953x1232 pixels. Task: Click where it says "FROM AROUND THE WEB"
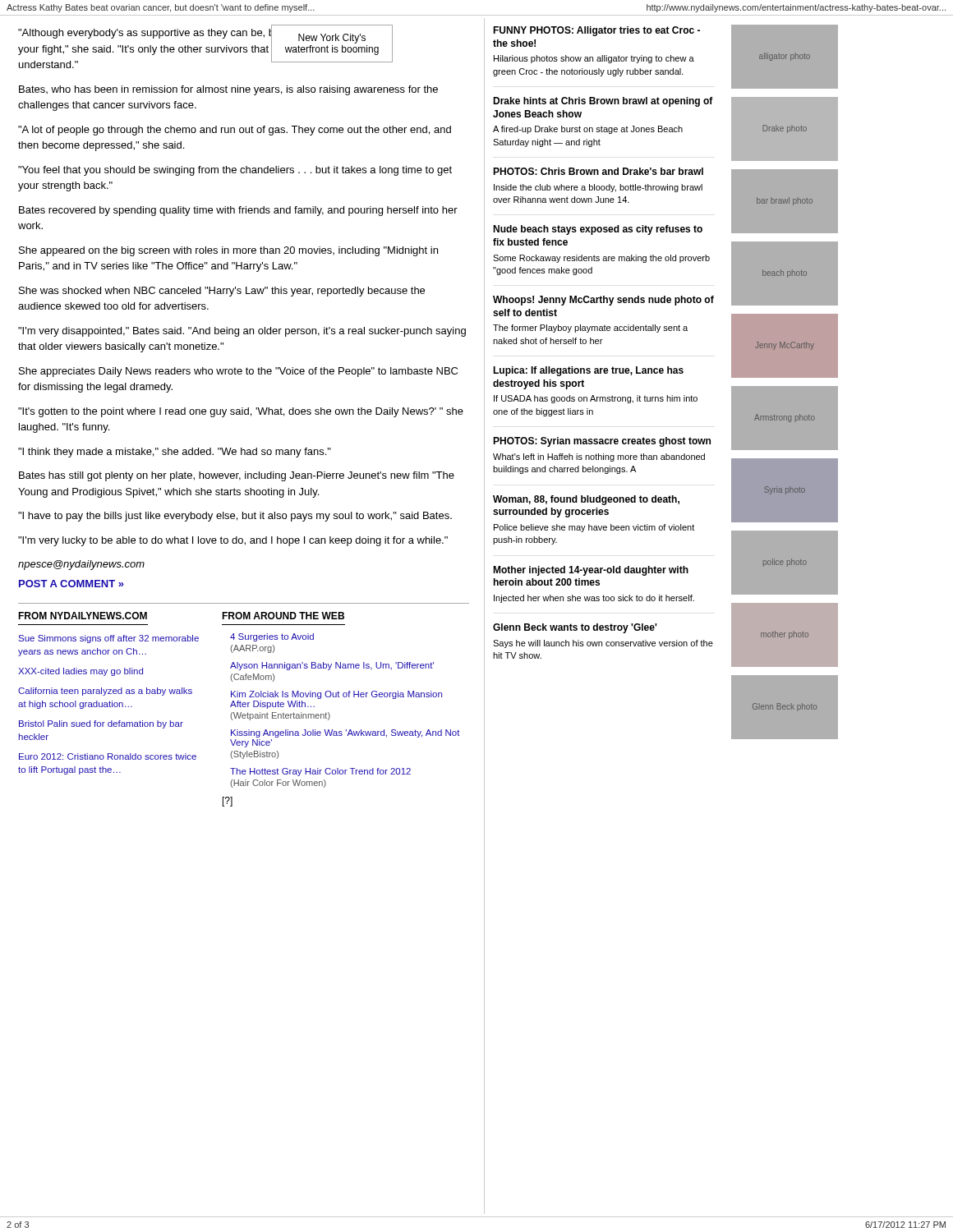point(283,616)
